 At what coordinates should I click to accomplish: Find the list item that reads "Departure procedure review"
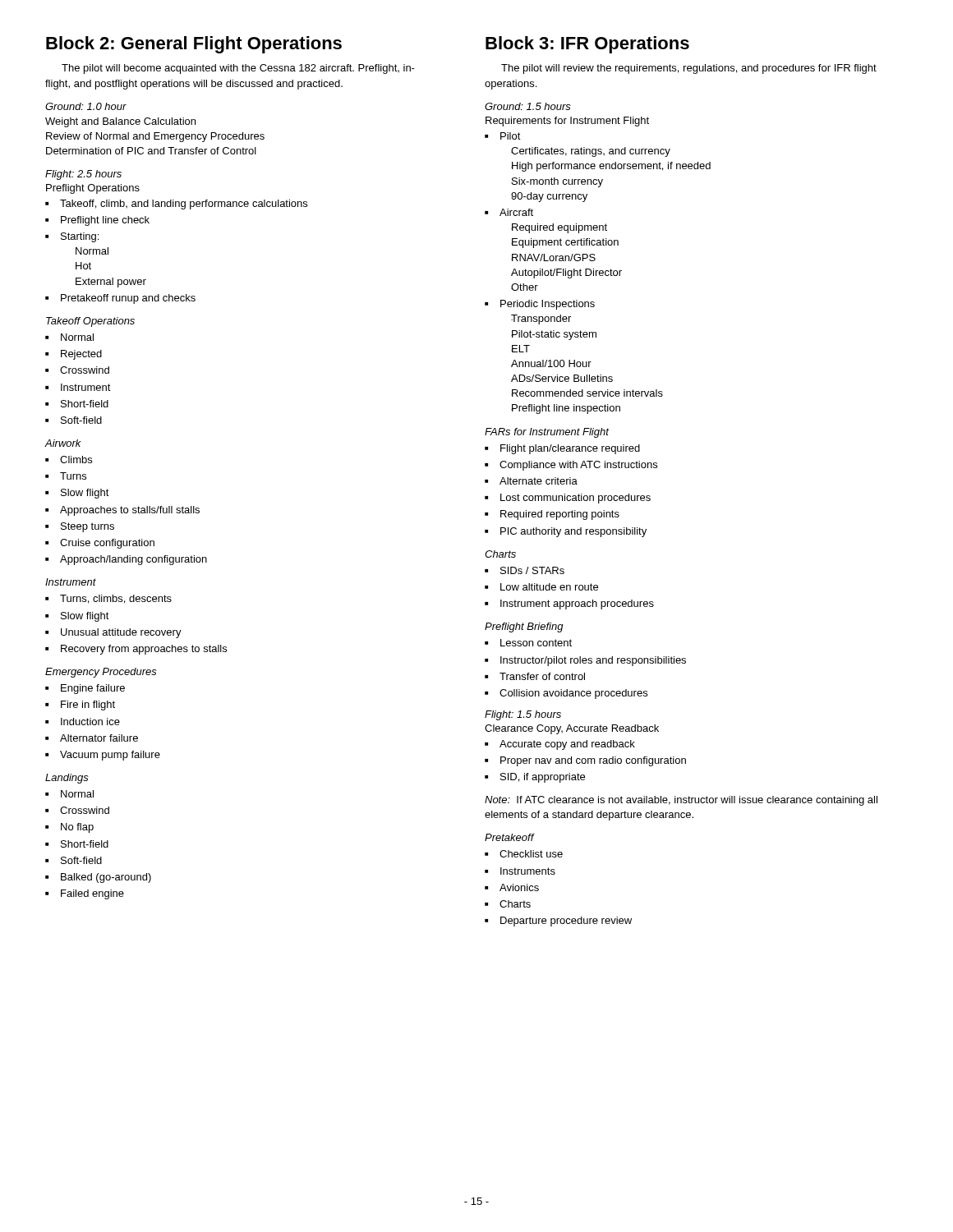566,920
